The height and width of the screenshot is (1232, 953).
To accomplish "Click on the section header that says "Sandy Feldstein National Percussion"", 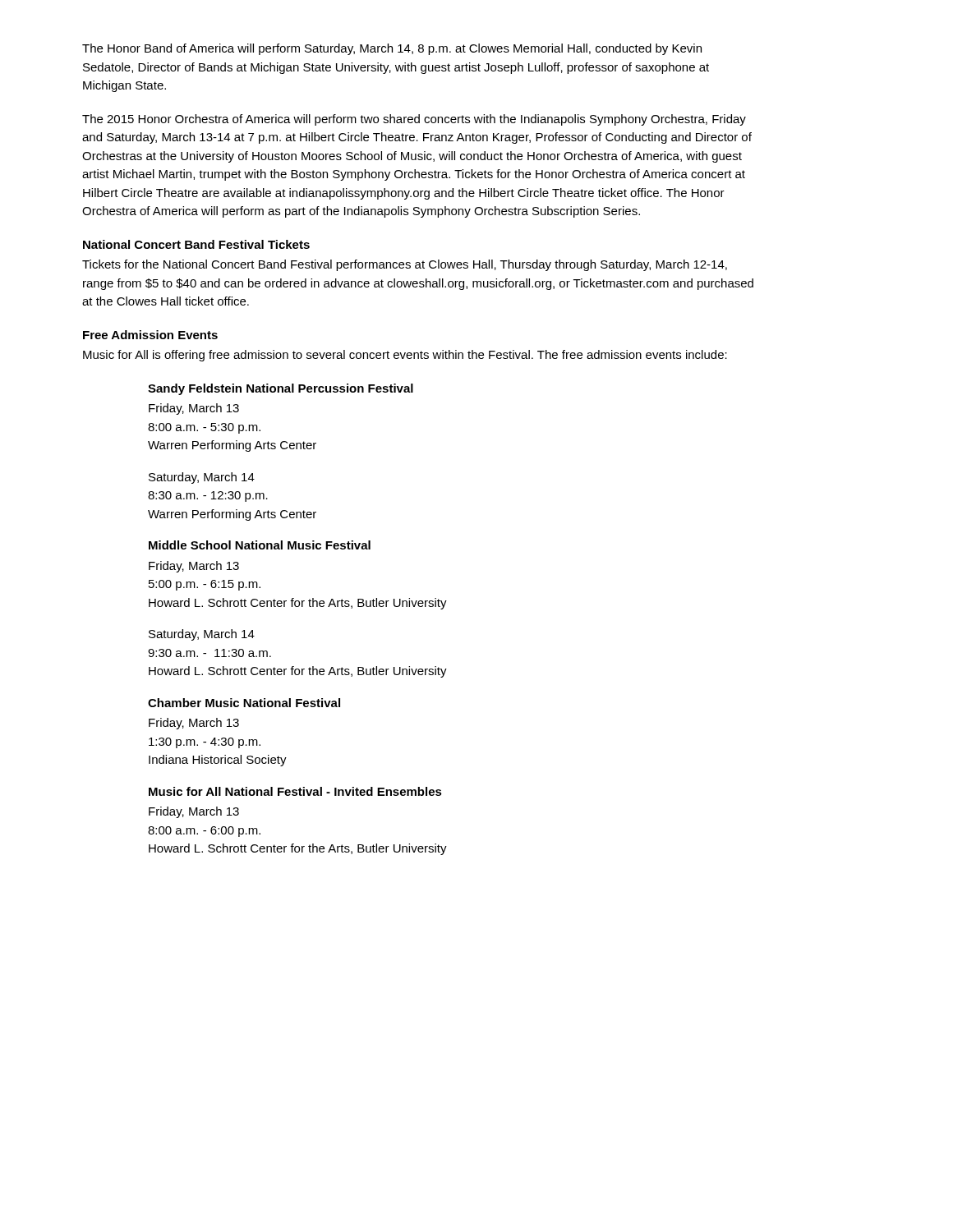I will 281,388.
